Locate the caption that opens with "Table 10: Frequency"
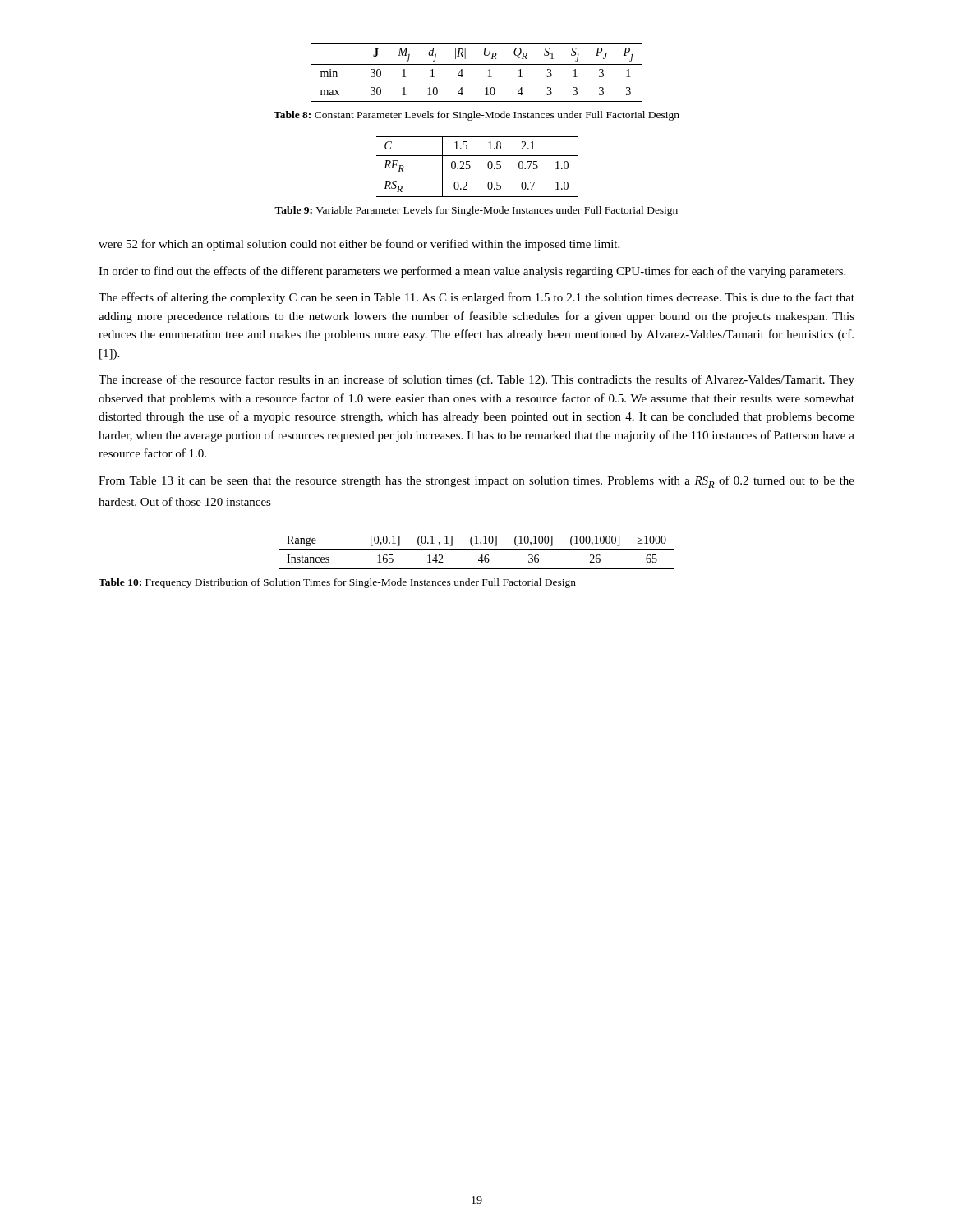Viewport: 953px width, 1232px height. (337, 582)
